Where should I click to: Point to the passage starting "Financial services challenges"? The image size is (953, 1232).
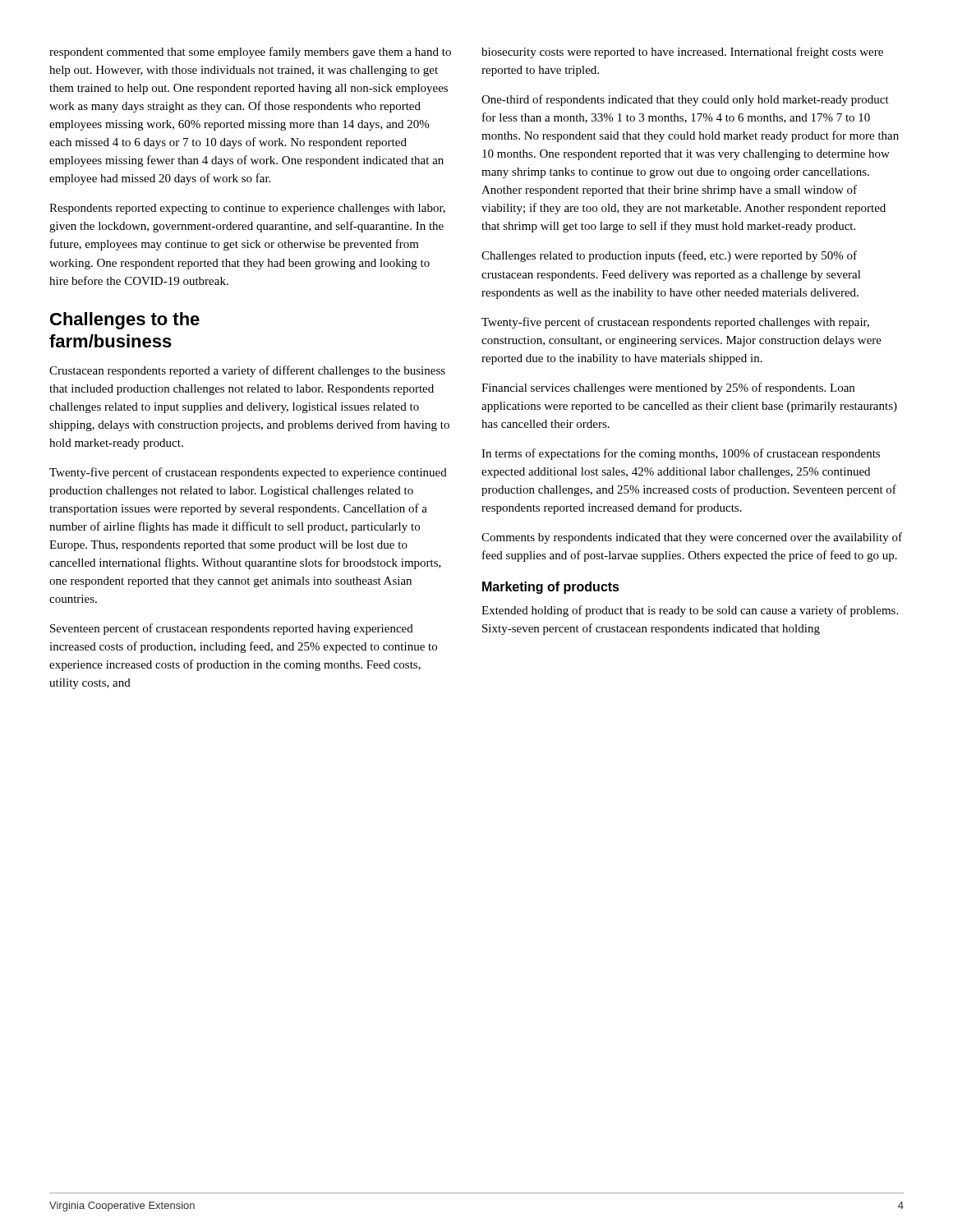(x=689, y=406)
